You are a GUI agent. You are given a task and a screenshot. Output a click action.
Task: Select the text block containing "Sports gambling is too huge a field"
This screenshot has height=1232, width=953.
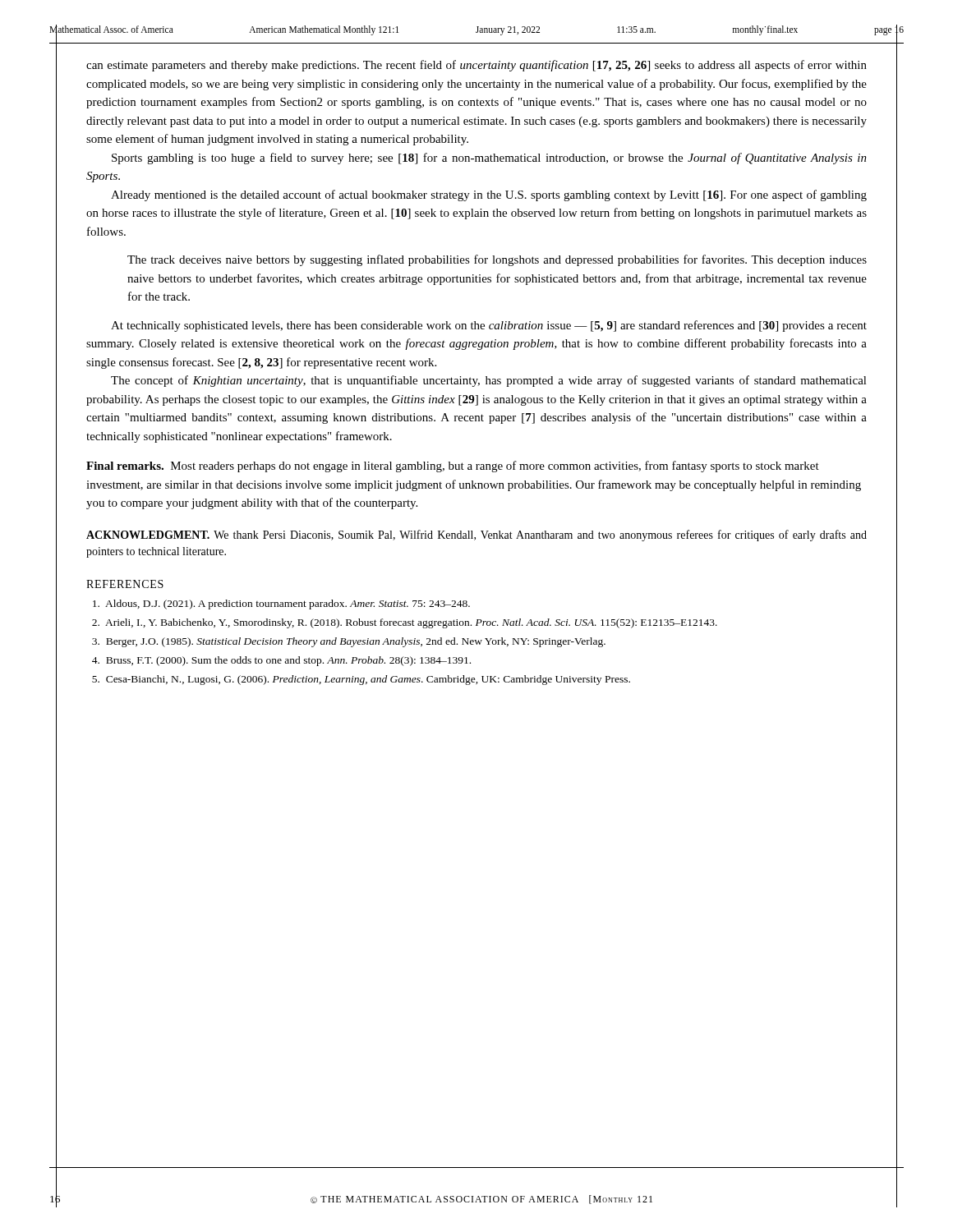pyautogui.click(x=476, y=167)
